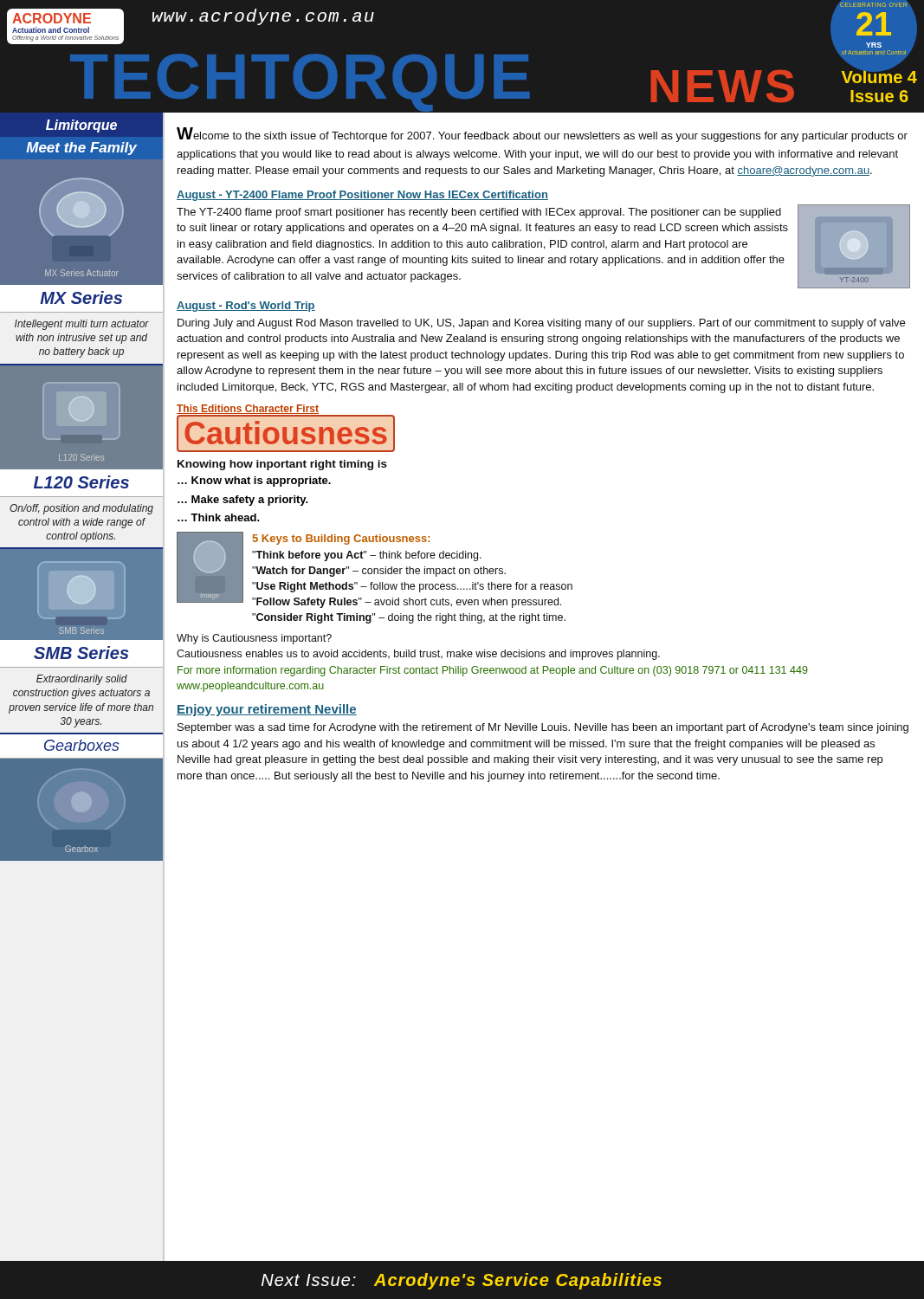The image size is (924, 1299).
Task: Navigate to the block starting "Why is Cautiousness important? Cautiousness enables us"
Action: [x=492, y=662]
